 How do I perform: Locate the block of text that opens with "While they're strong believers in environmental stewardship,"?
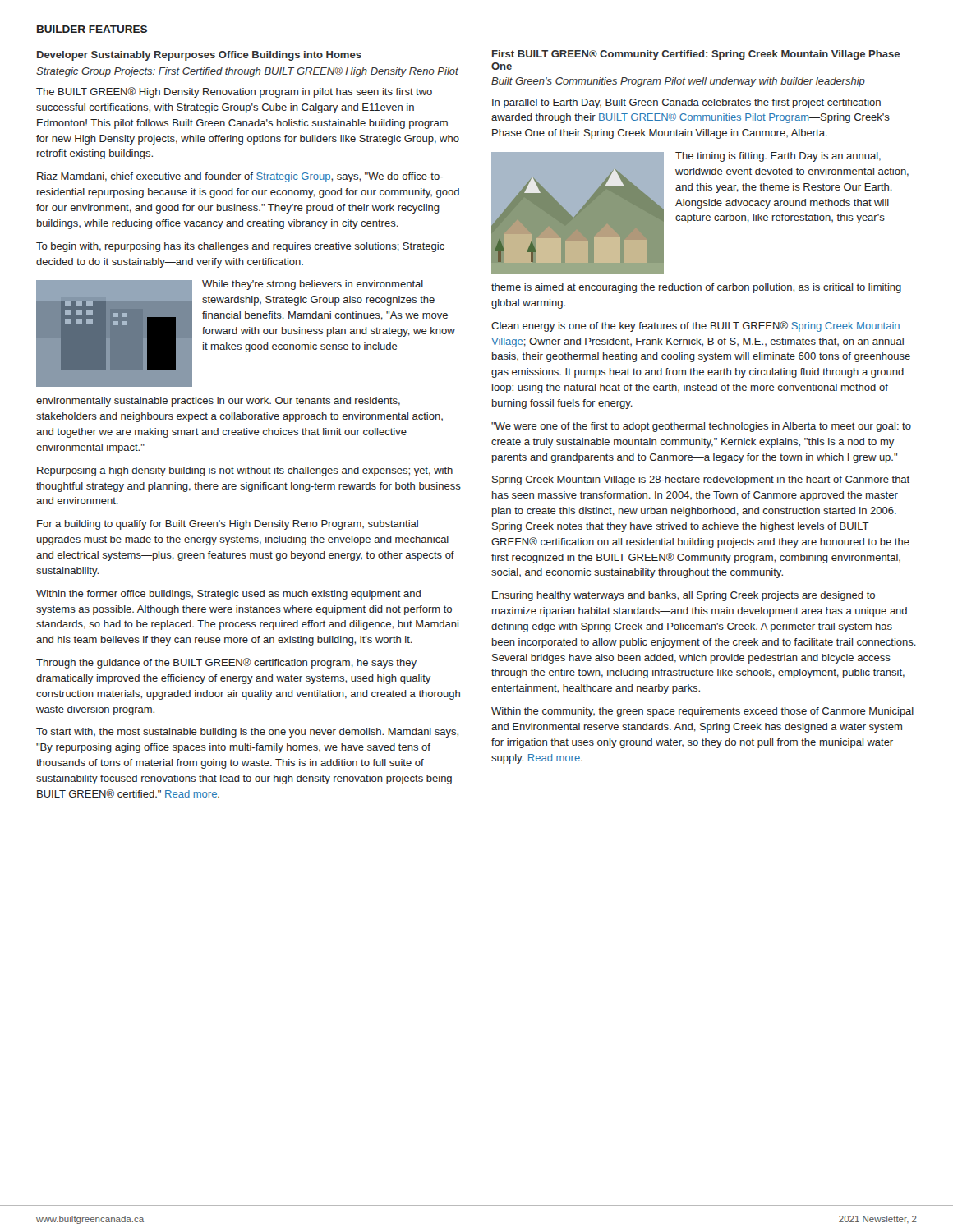point(328,315)
